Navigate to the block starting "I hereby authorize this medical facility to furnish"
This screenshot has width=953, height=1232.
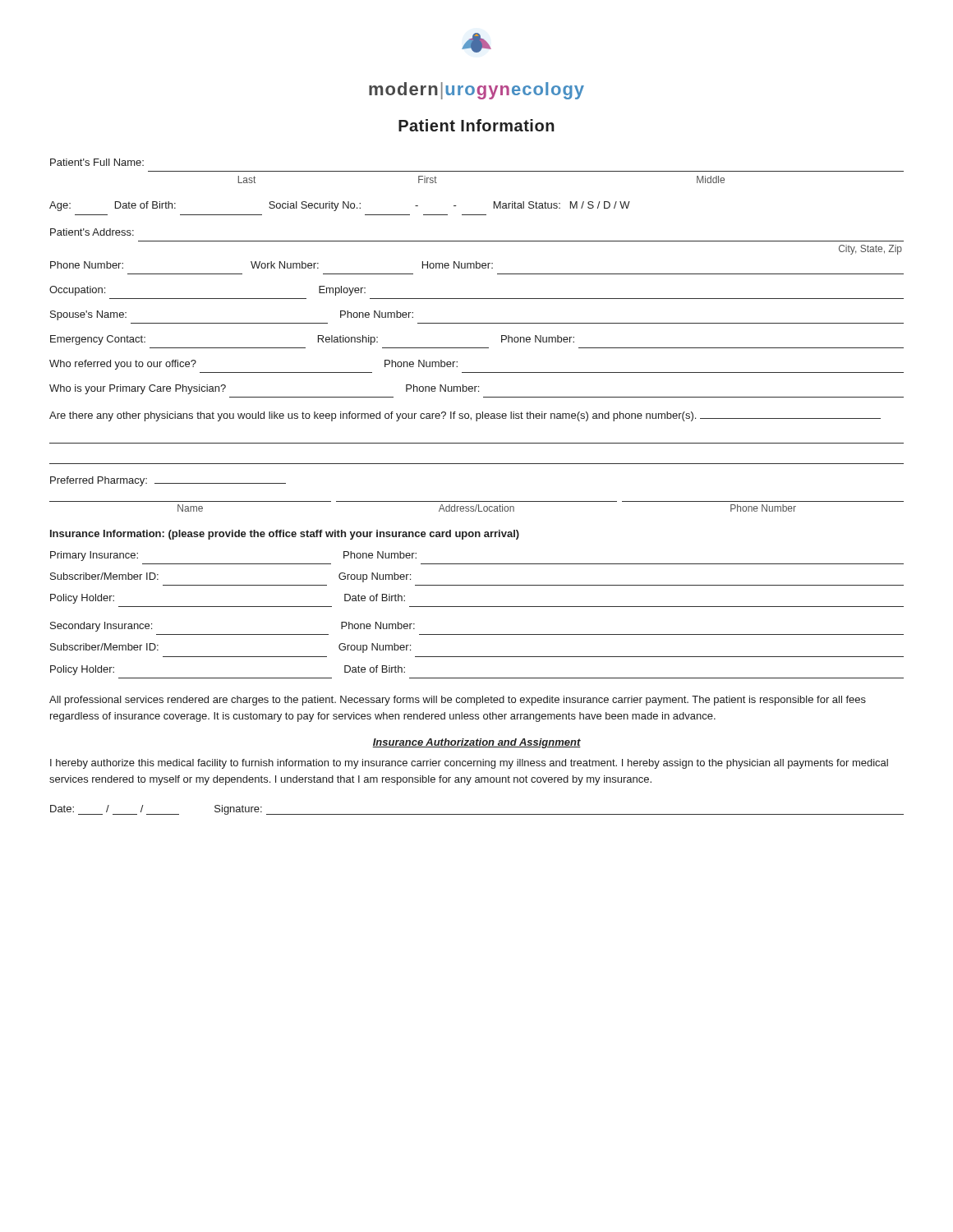[469, 771]
